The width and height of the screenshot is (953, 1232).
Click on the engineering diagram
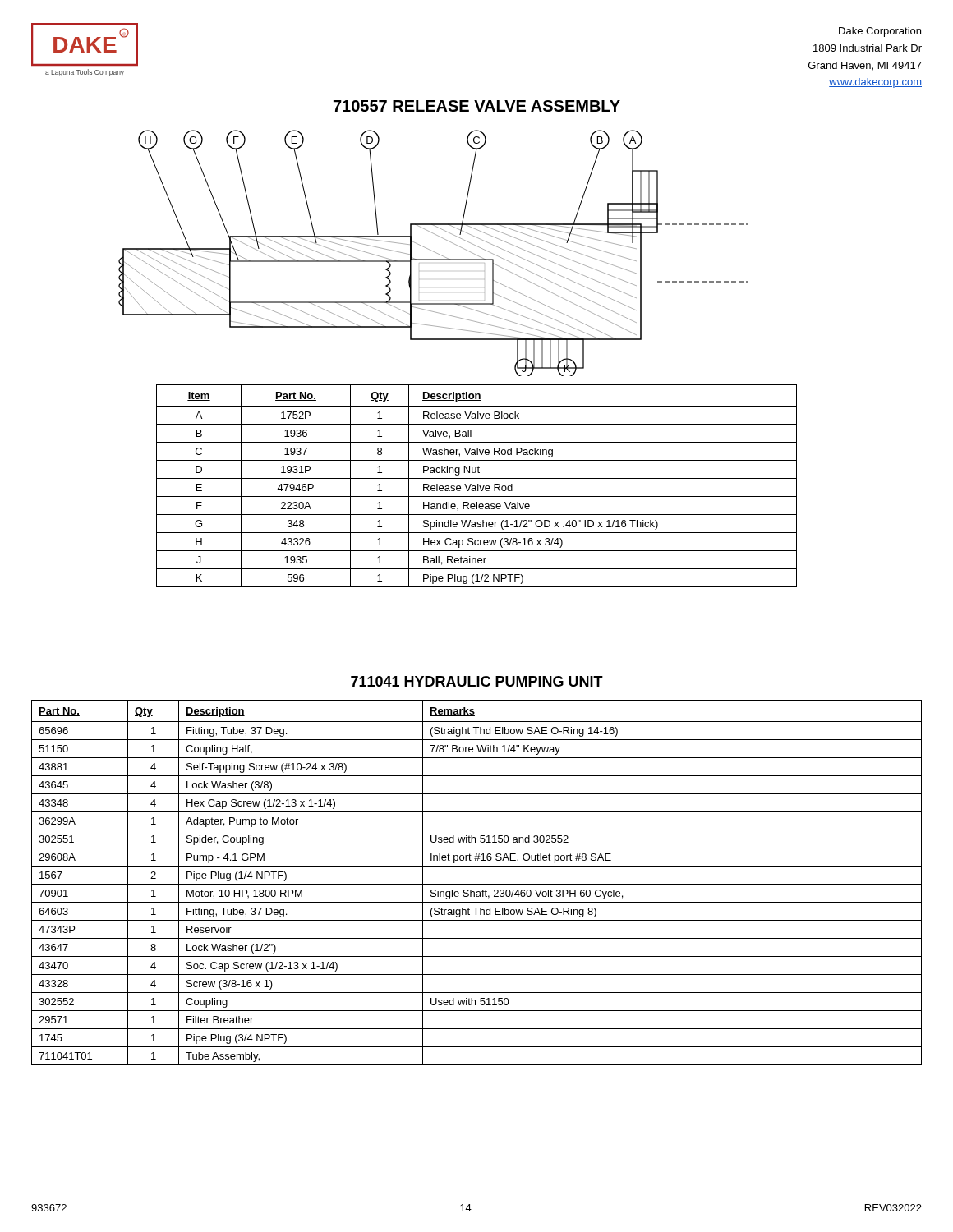[476, 249]
